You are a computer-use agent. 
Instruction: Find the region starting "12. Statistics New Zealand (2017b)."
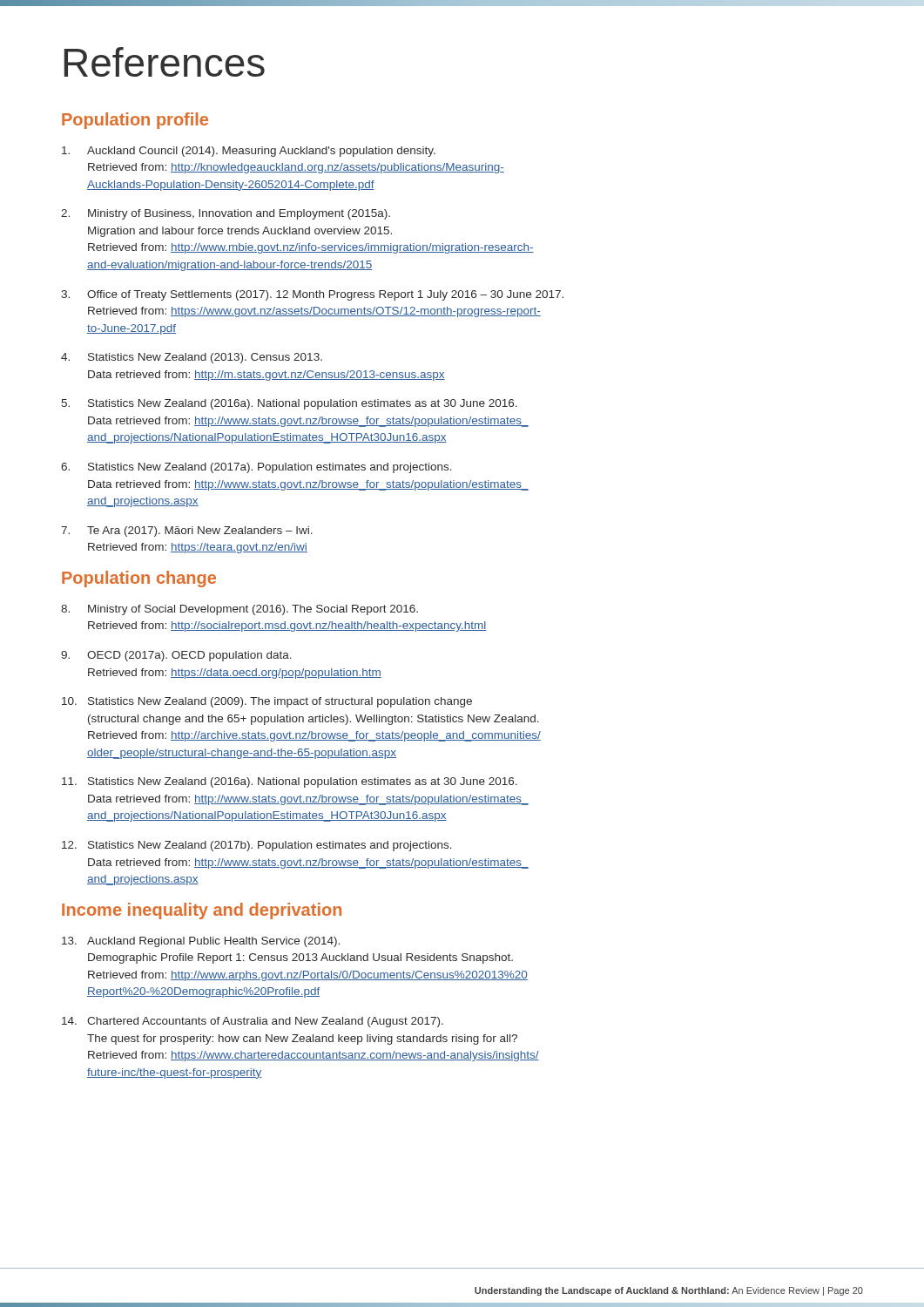click(x=462, y=862)
